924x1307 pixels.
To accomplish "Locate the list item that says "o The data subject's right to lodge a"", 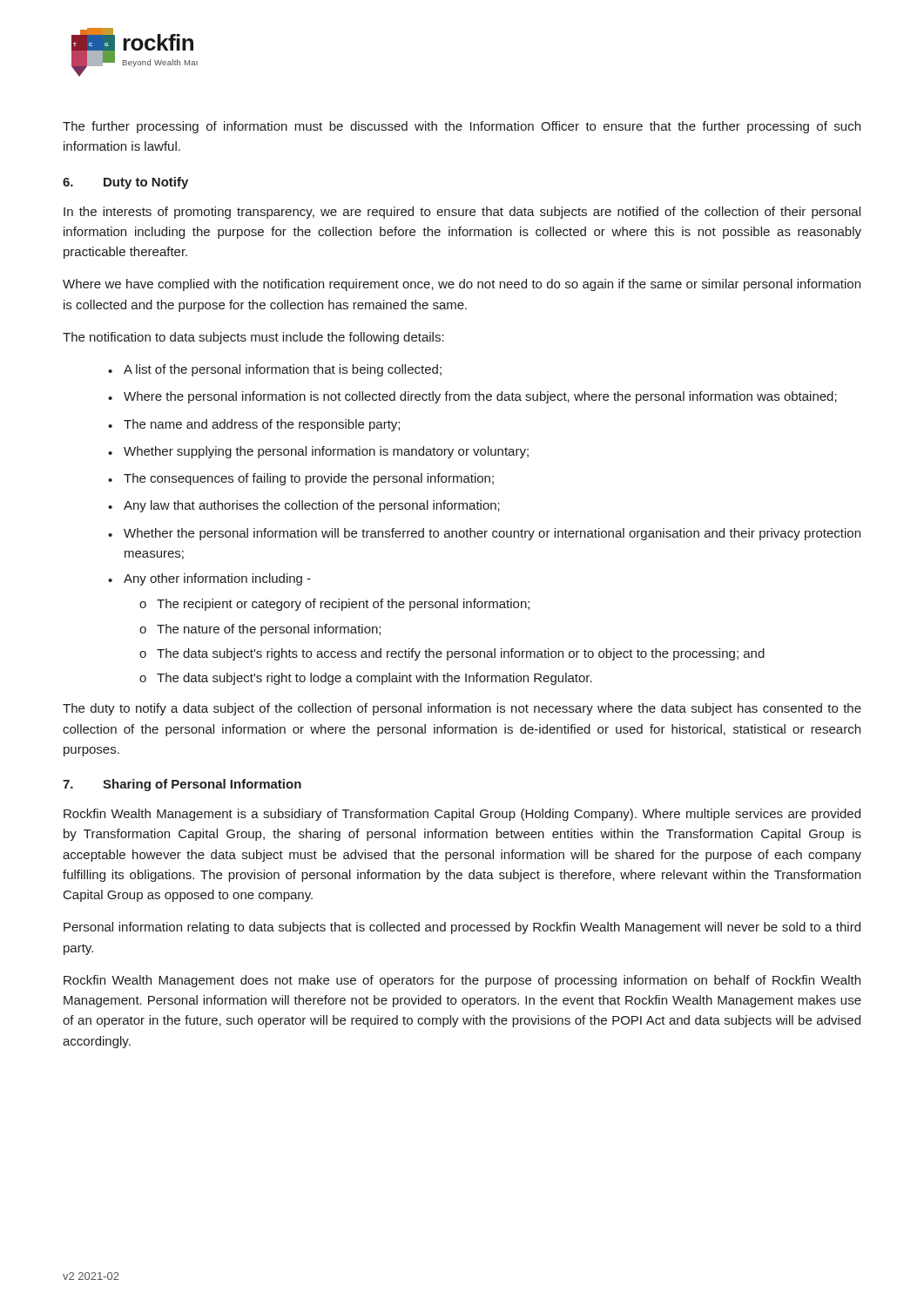I will click(x=366, y=678).
